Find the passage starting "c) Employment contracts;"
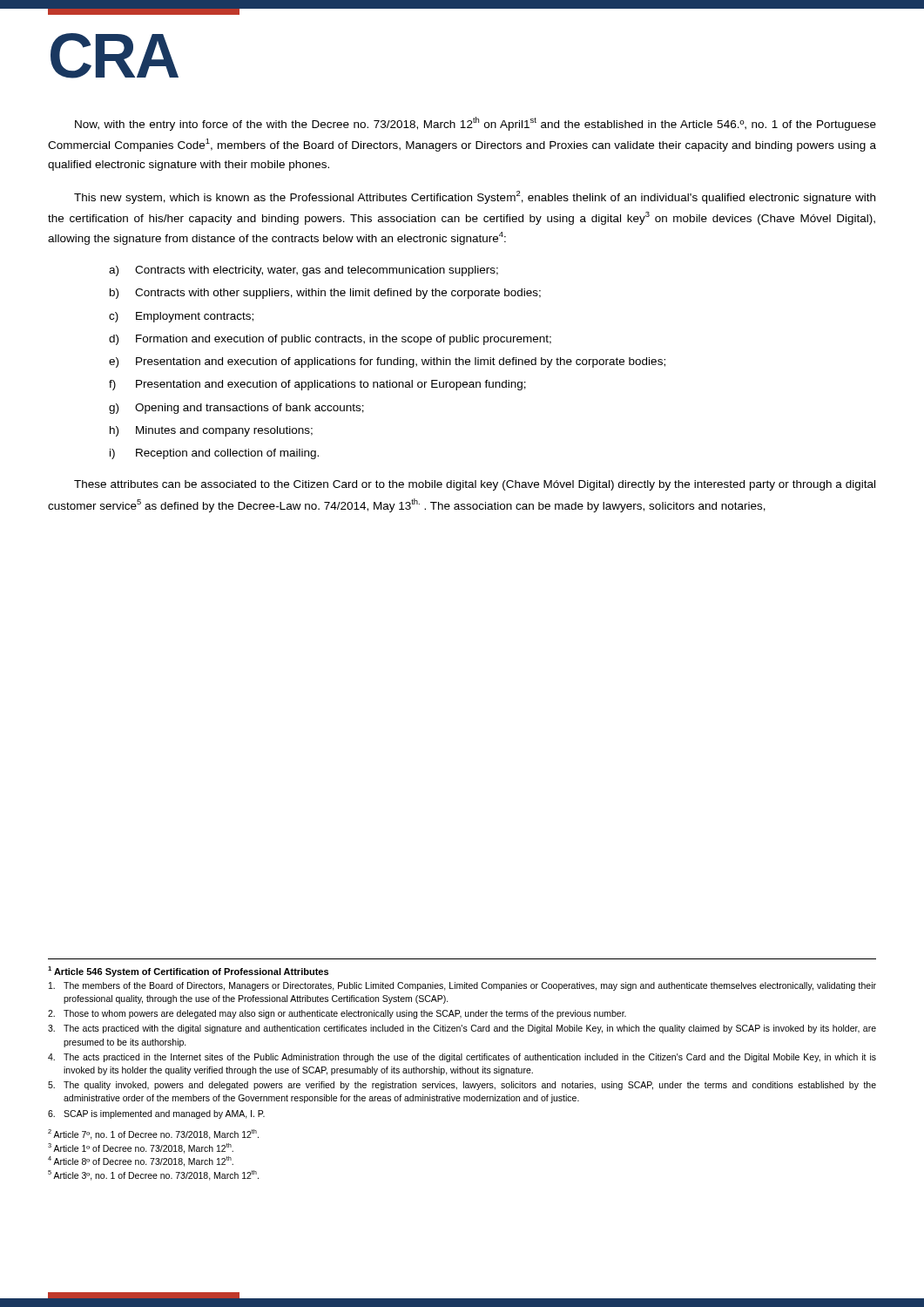 181,317
